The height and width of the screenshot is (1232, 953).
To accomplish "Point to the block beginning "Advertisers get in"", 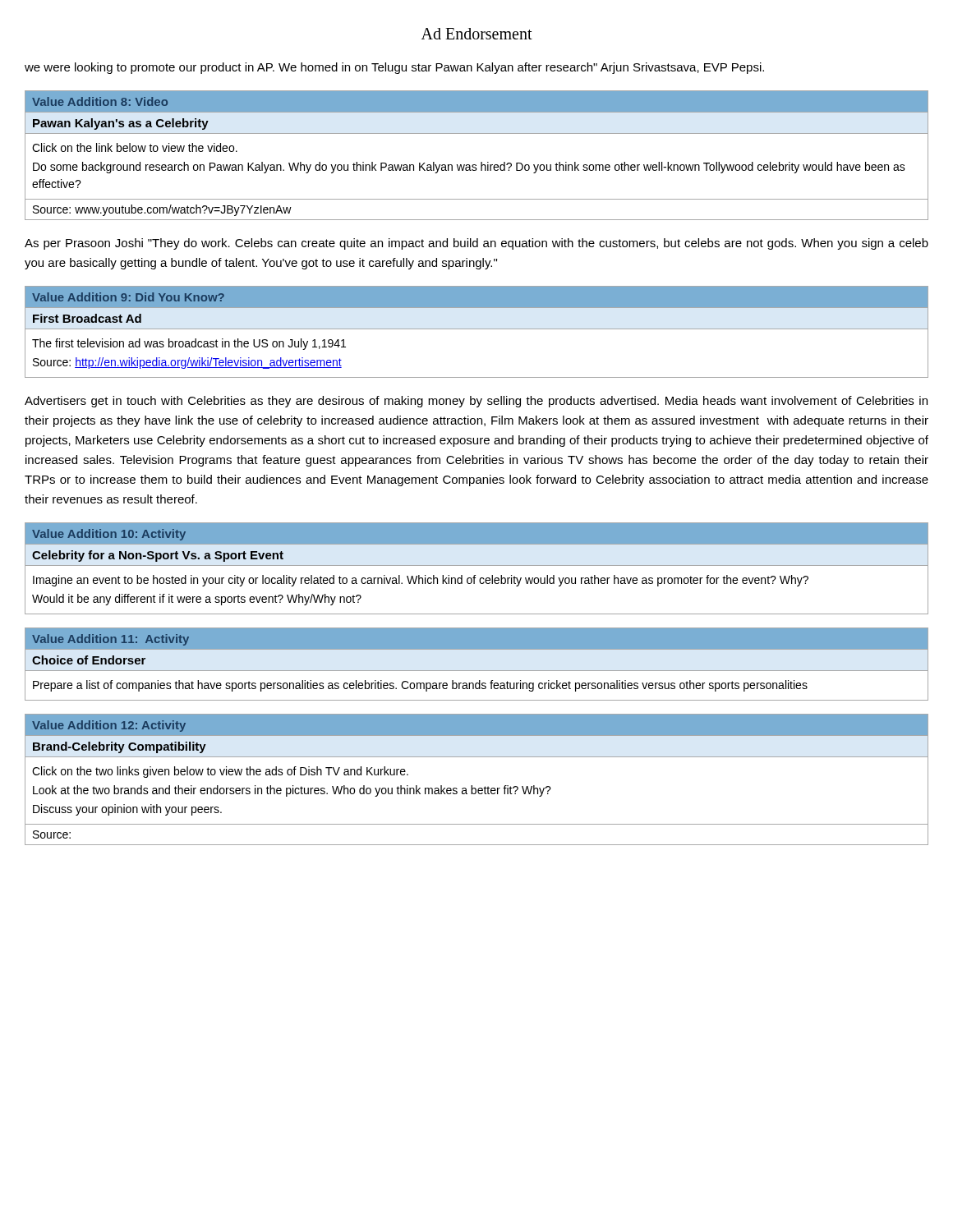I will coord(476,449).
